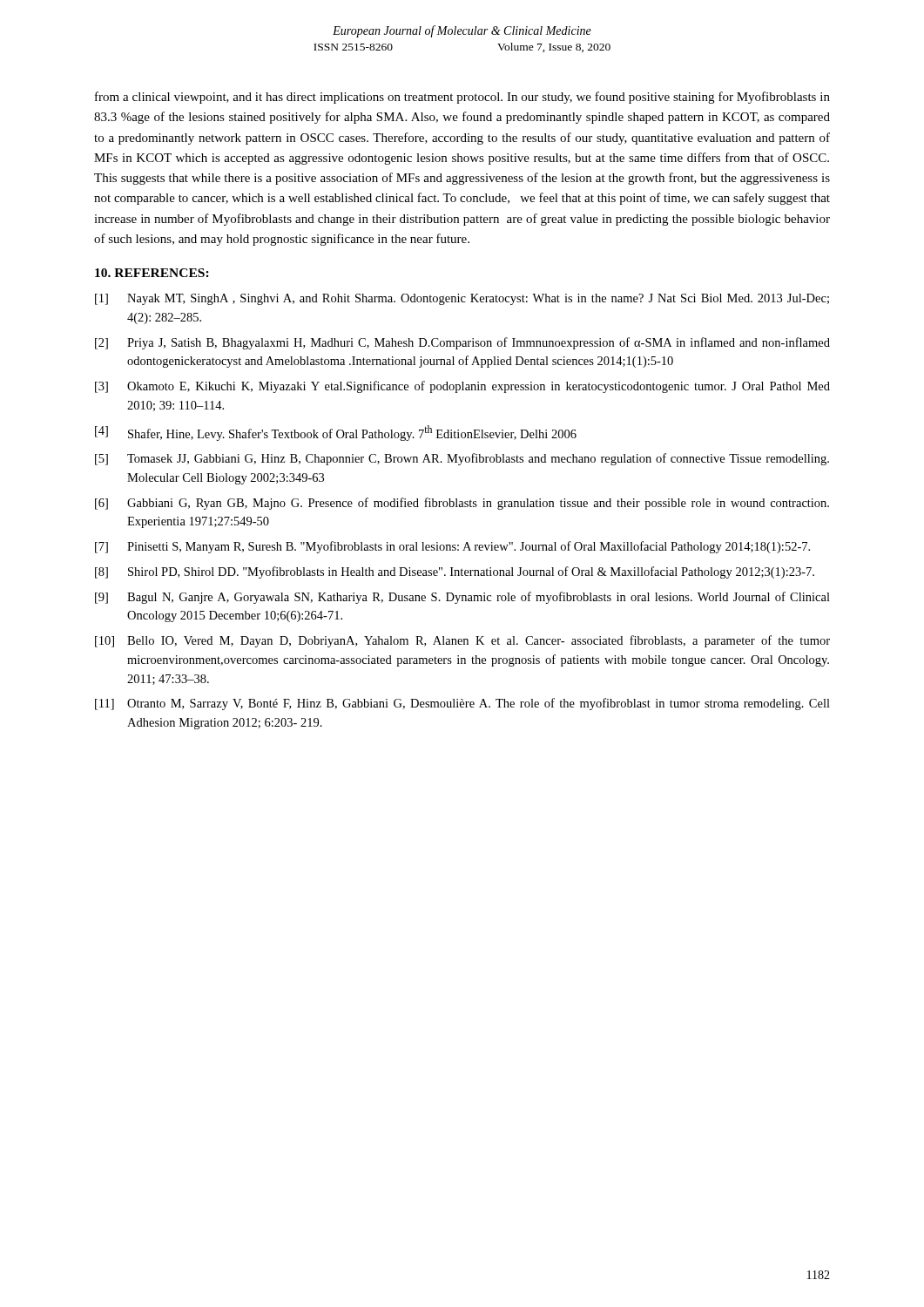The height and width of the screenshot is (1307, 924).
Task: Point to the passage starting "[8] Shirol PD, Shirol DD. "Myofibroblasts"
Action: pos(462,572)
